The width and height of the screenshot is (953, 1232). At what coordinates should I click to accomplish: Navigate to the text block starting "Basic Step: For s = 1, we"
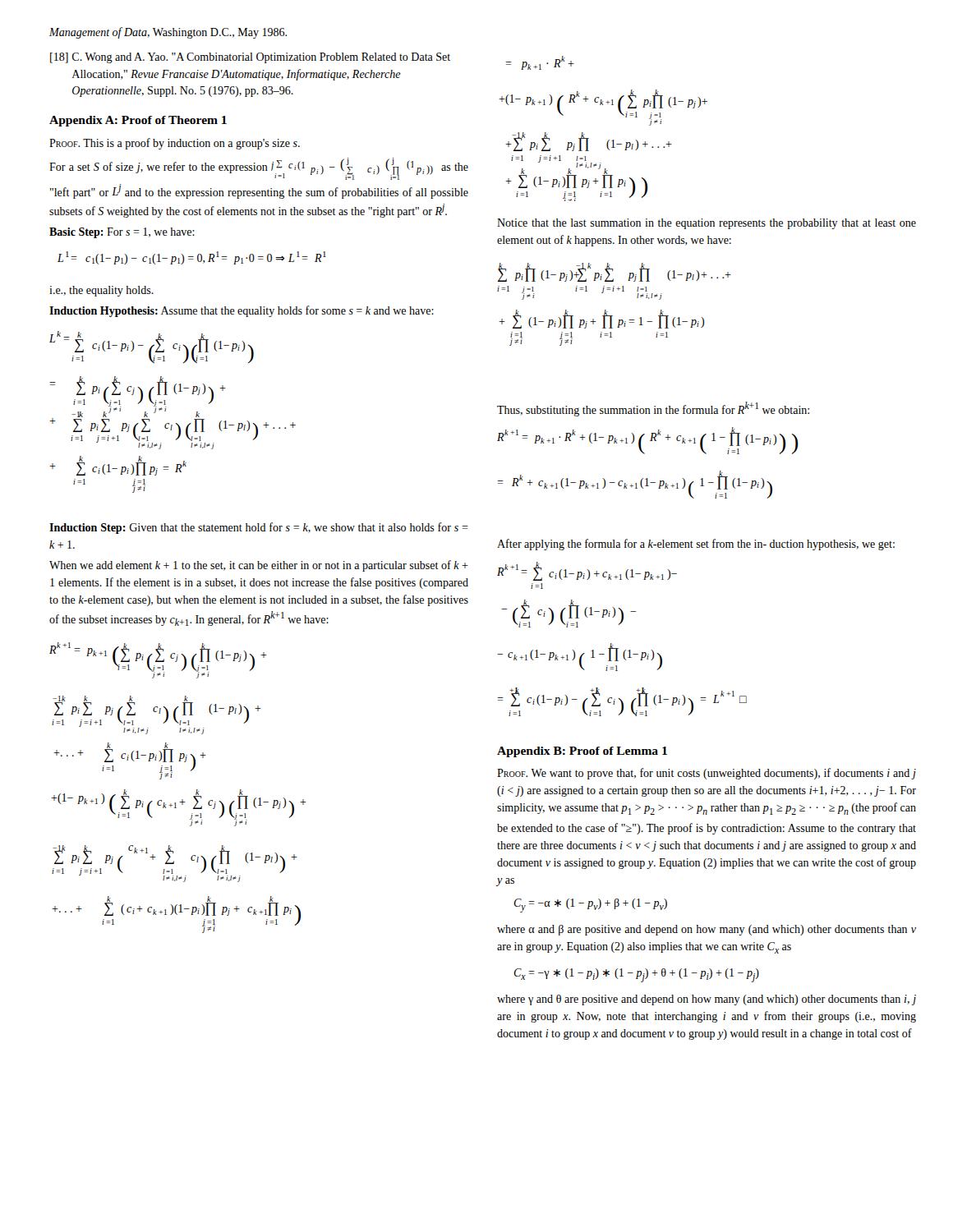122,232
